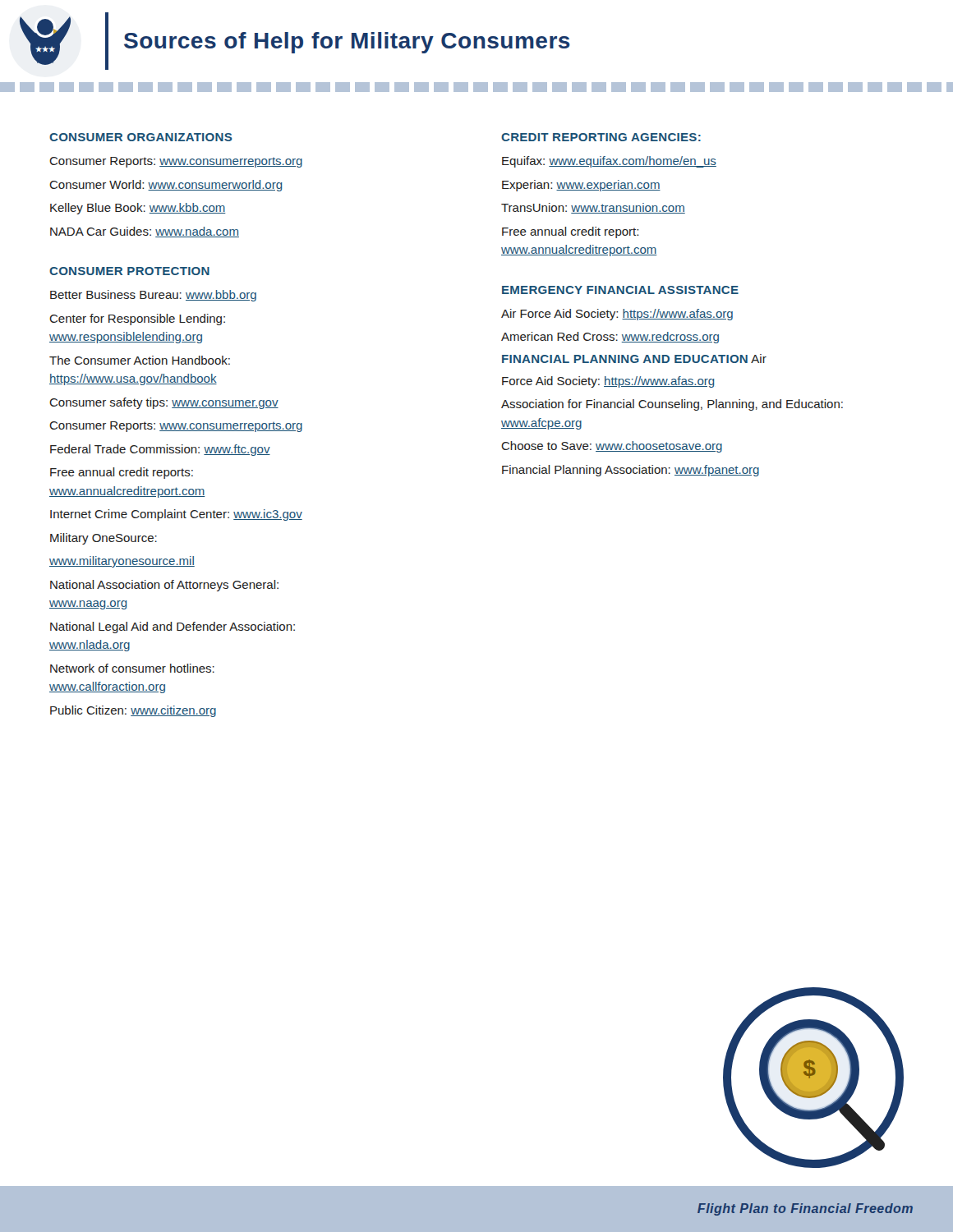Click where it says "Consumer safety tips: www.consumer.gov"
Screen dimensions: 1232x953
(x=164, y=402)
